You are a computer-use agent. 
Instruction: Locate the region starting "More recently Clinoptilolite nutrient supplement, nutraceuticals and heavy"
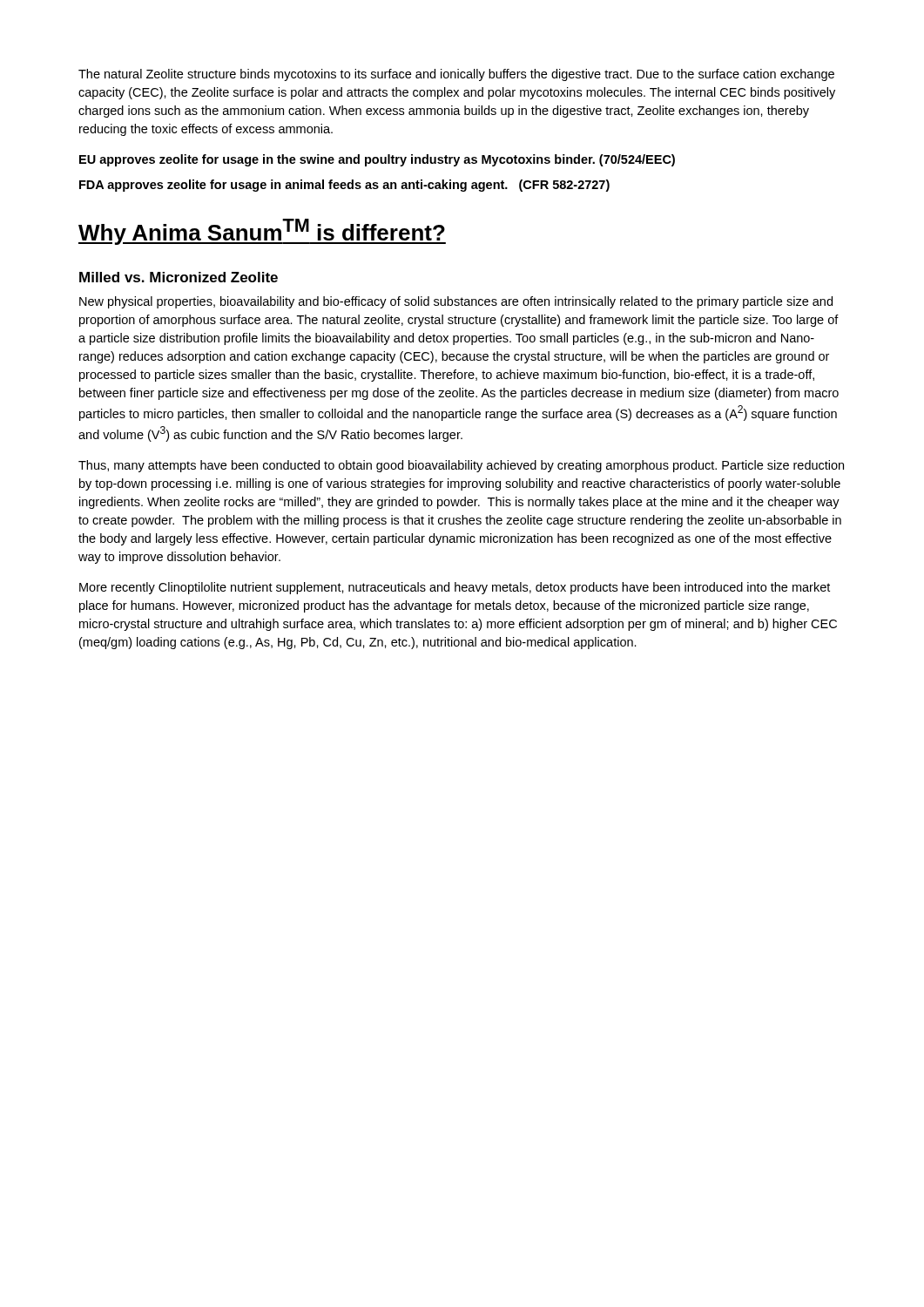(x=458, y=615)
